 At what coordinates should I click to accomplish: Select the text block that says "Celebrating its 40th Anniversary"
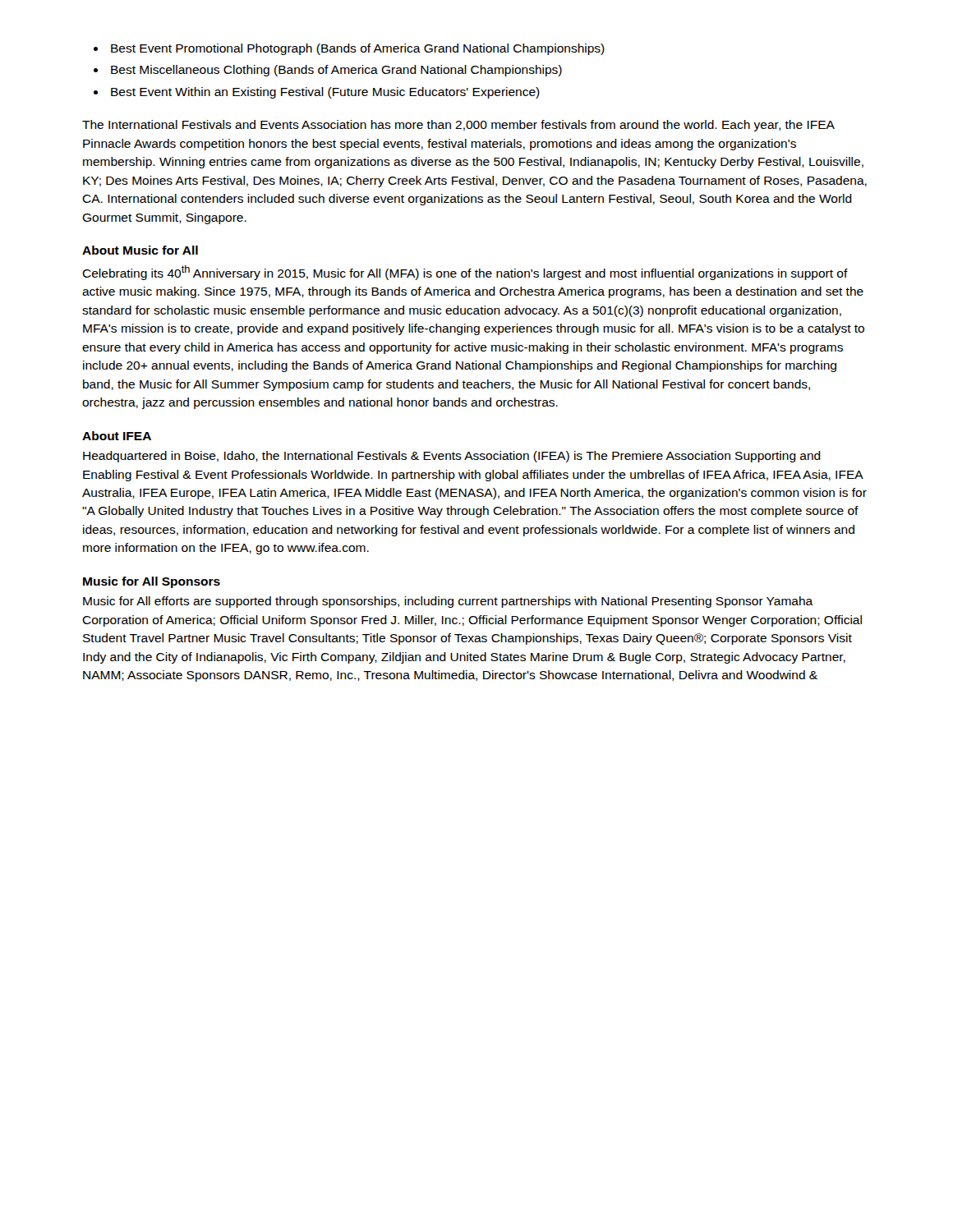(473, 336)
